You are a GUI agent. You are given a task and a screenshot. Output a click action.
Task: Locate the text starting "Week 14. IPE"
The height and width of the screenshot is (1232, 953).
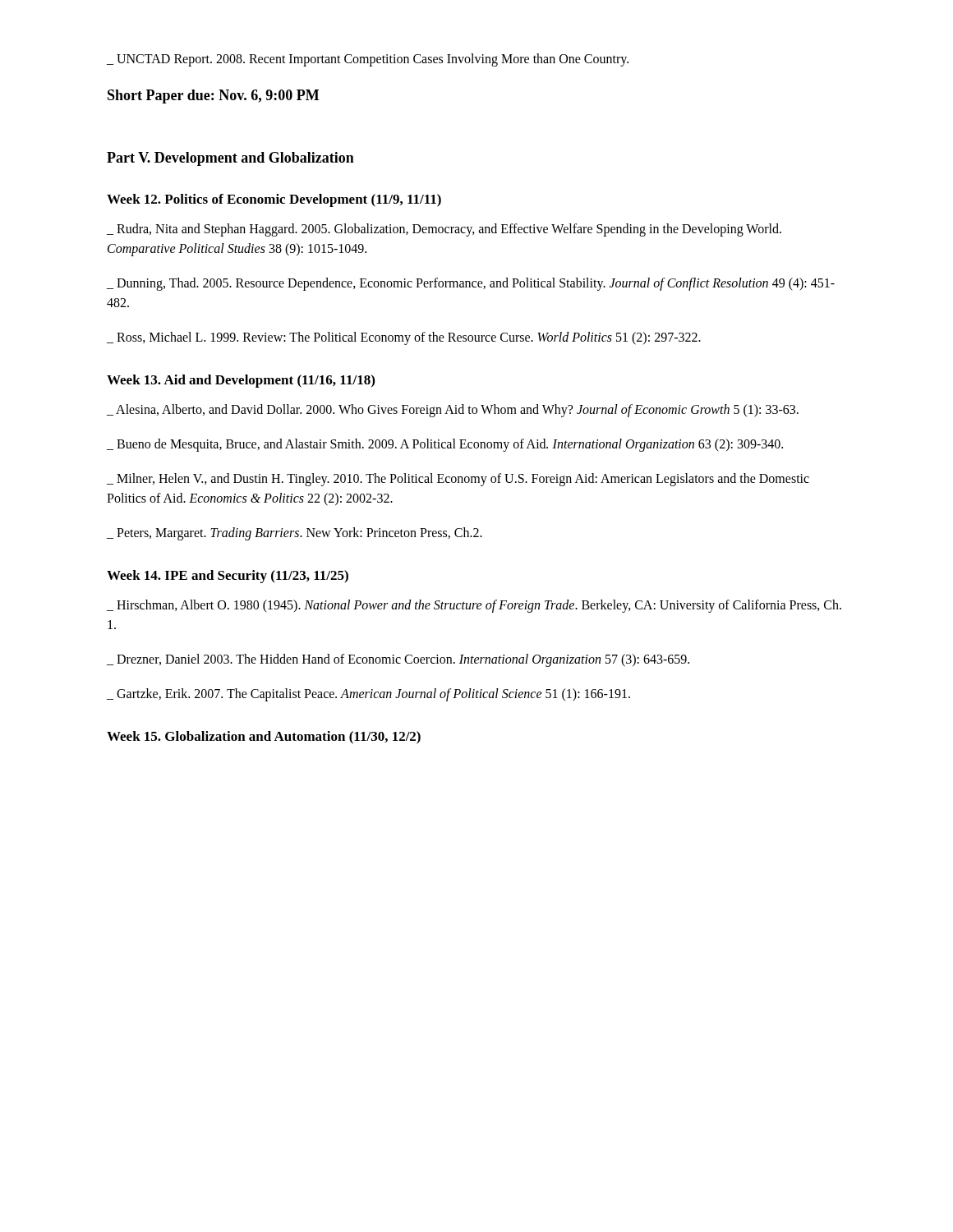(x=228, y=575)
